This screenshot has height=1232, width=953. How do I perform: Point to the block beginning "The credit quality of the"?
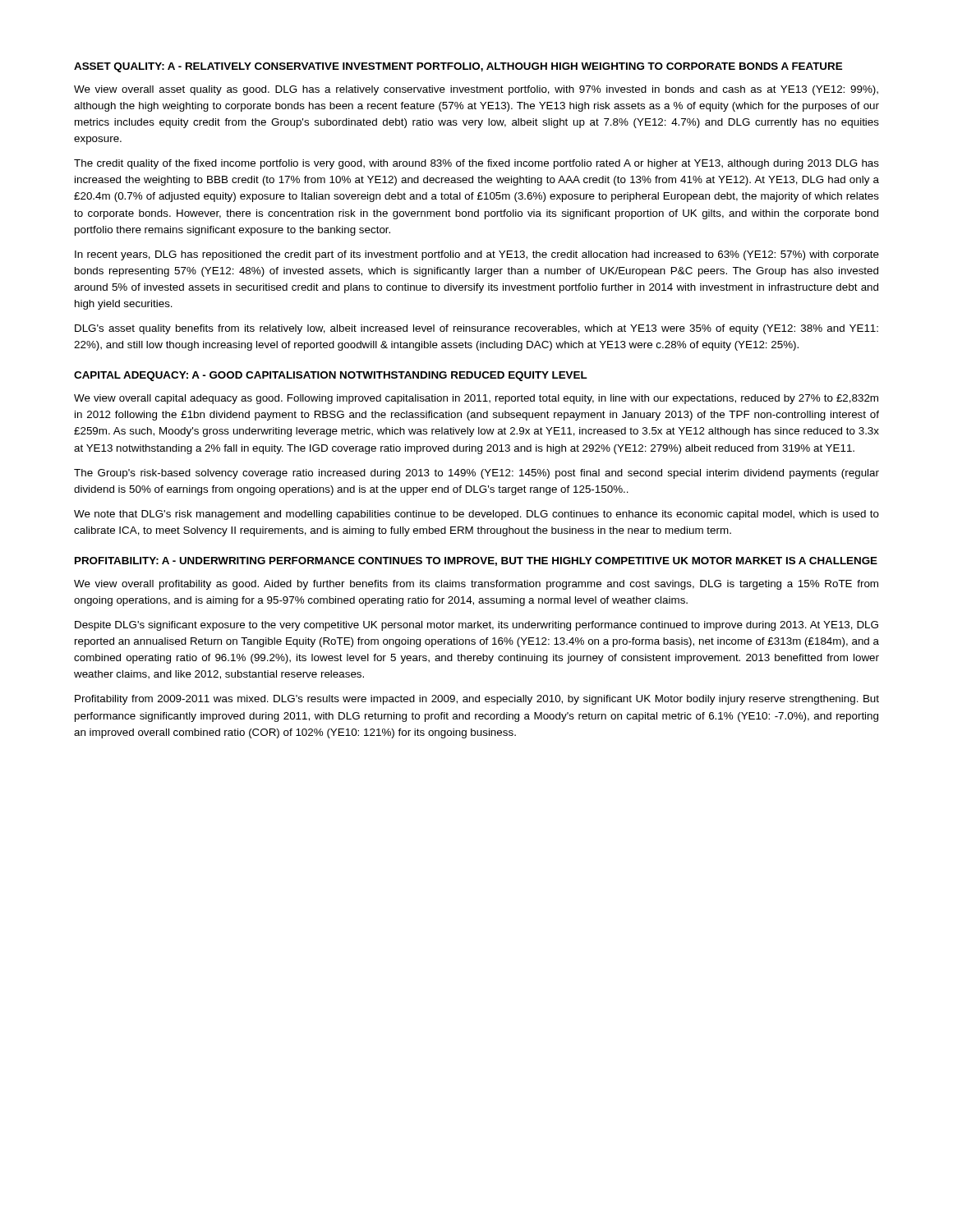click(x=476, y=196)
